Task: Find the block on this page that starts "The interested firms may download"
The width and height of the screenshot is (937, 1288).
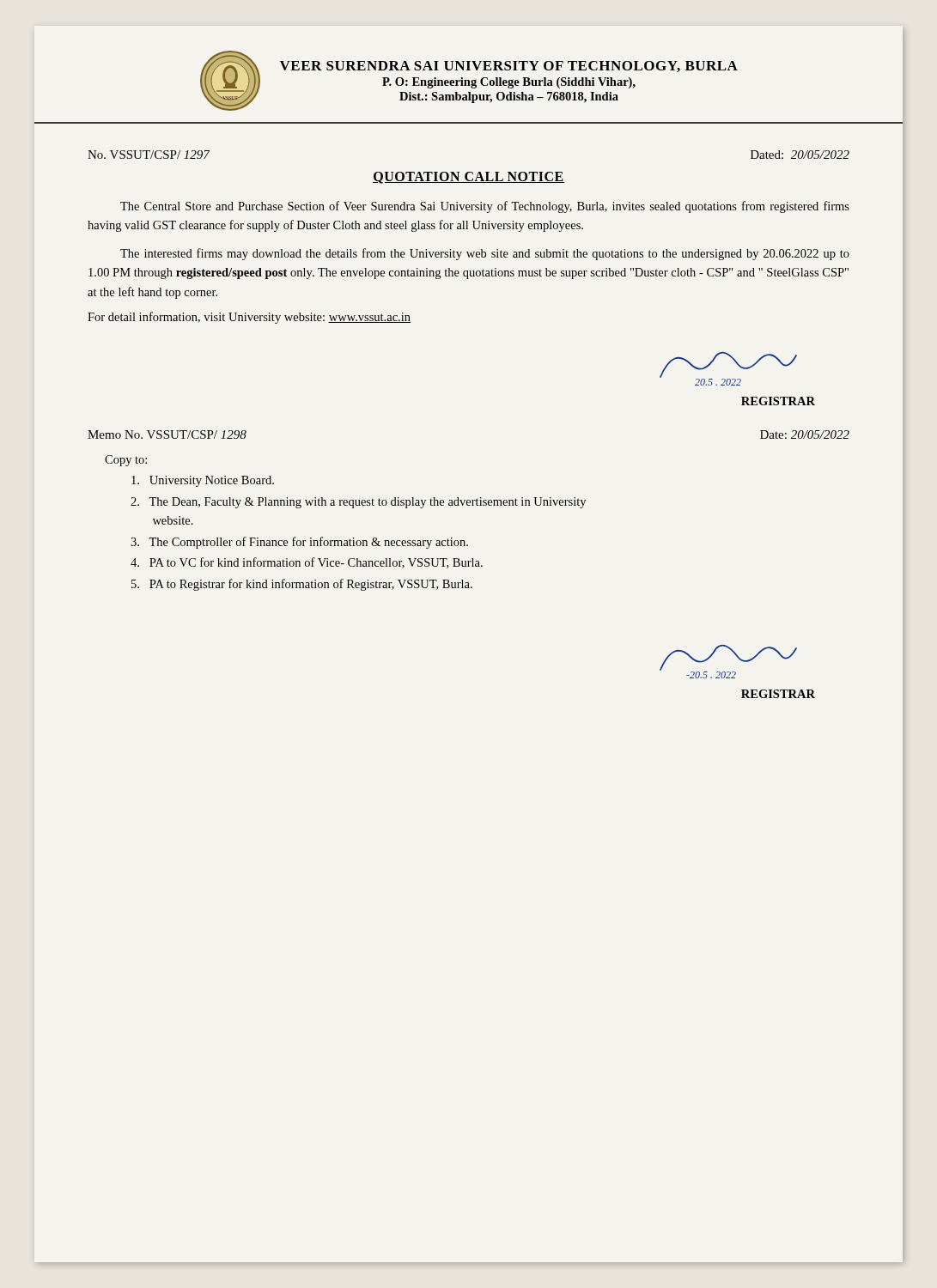Action: pyautogui.click(x=468, y=273)
